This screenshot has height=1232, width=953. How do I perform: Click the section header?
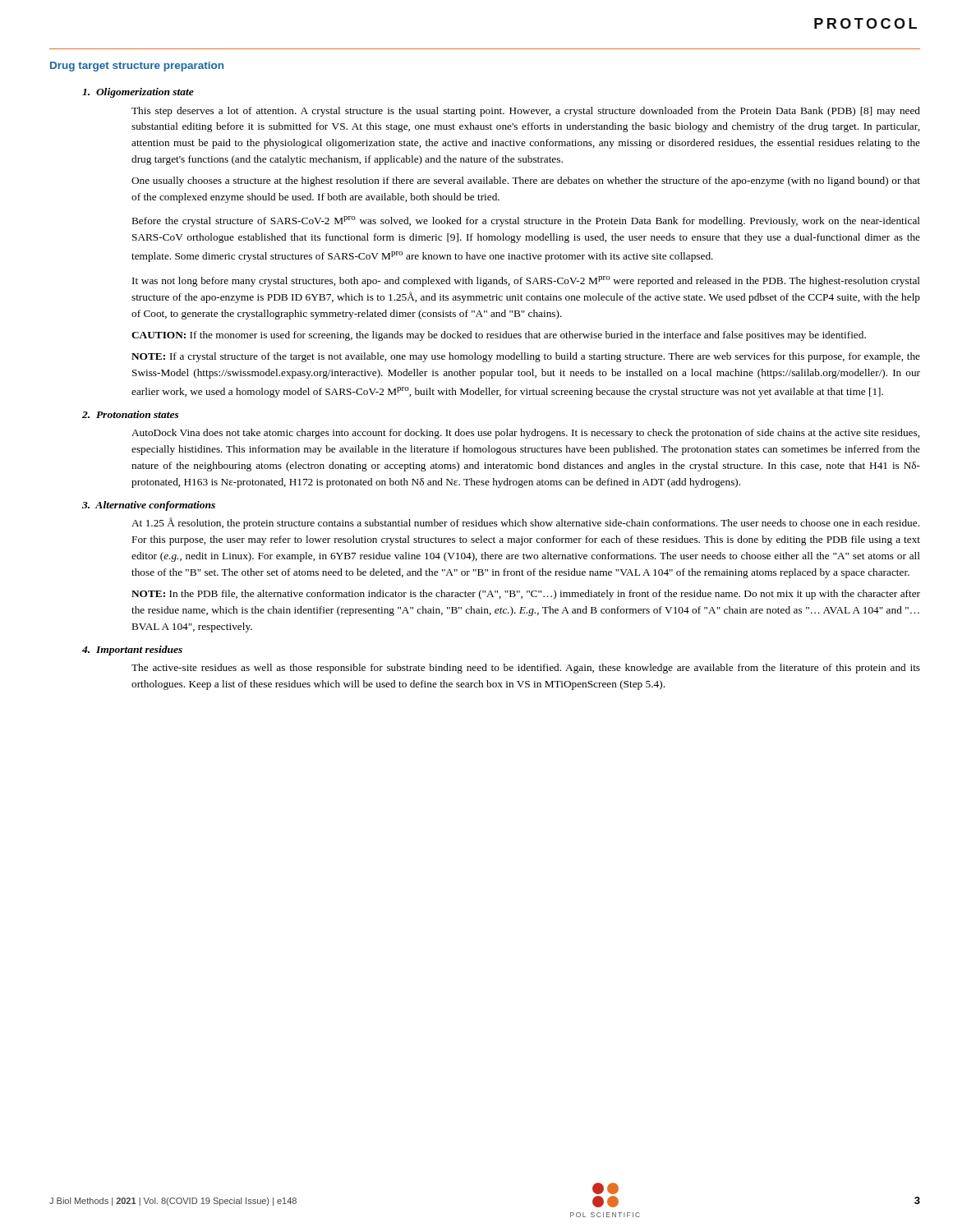(x=137, y=65)
